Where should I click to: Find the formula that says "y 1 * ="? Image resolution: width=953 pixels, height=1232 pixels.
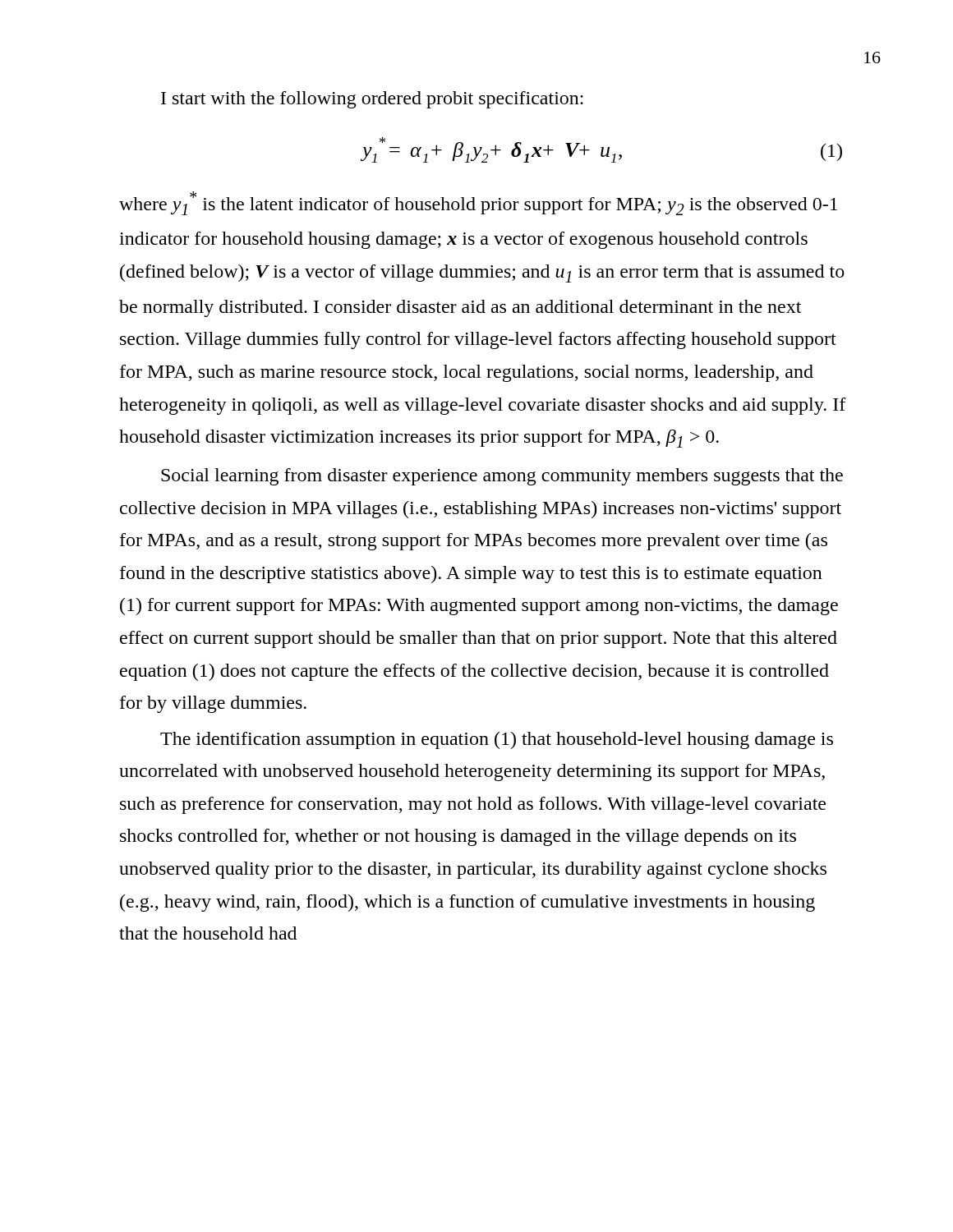click(511, 151)
